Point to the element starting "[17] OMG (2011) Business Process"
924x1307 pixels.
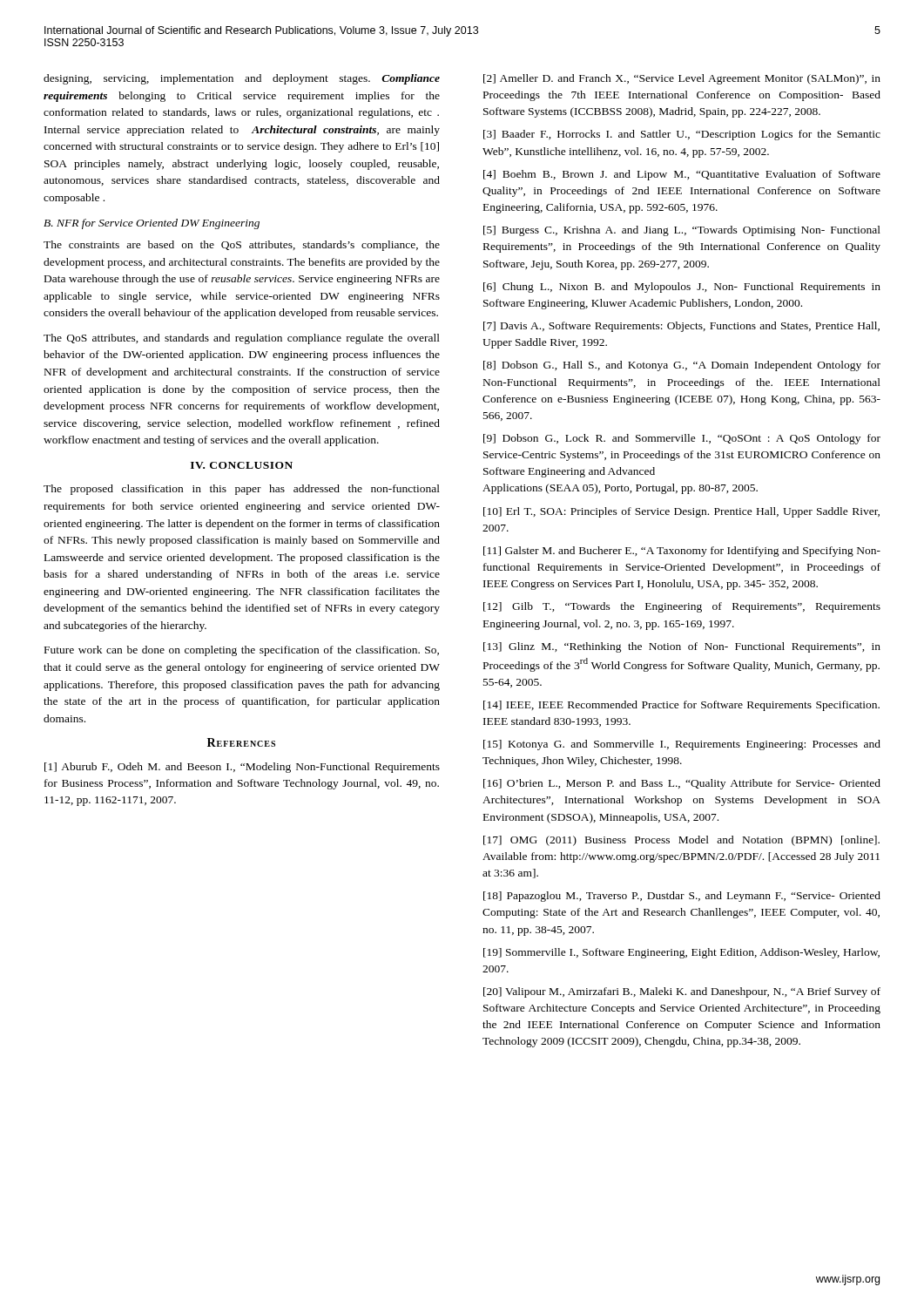coord(681,856)
